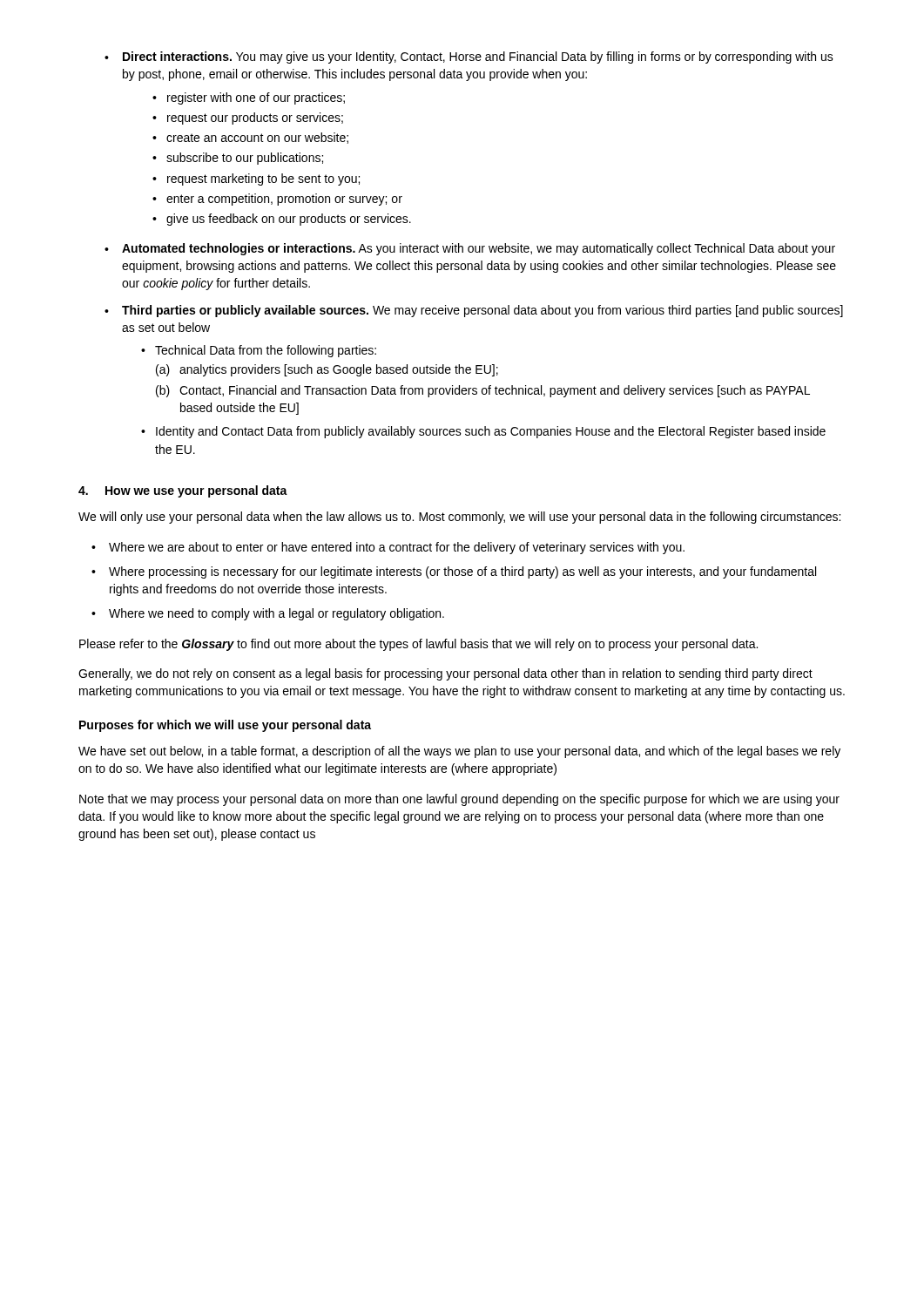Point to the block starting "4. How we use"
The width and height of the screenshot is (924, 1307).
click(x=183, y=491)
